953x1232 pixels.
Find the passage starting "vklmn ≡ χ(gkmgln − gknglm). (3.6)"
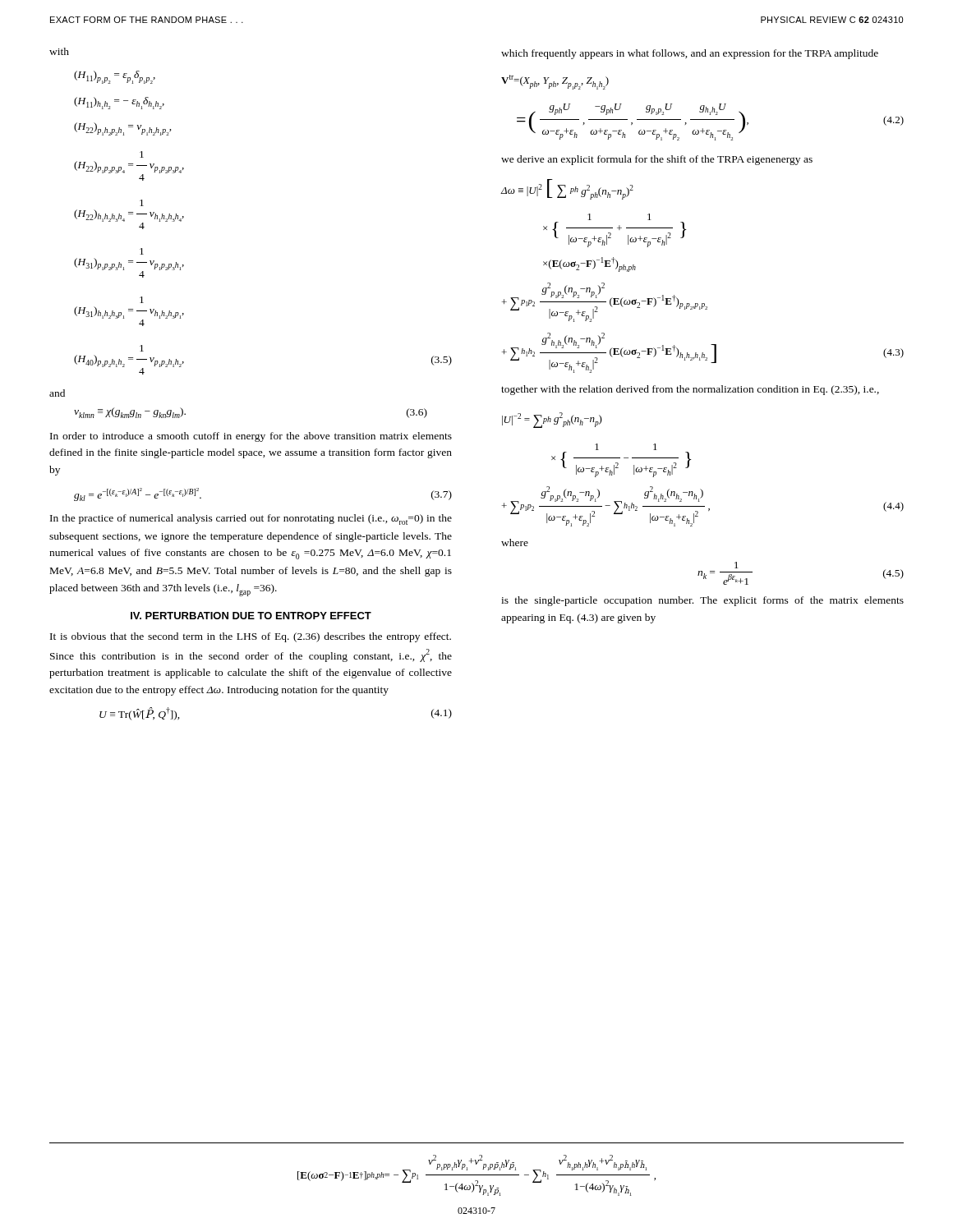tap(128, 414)
